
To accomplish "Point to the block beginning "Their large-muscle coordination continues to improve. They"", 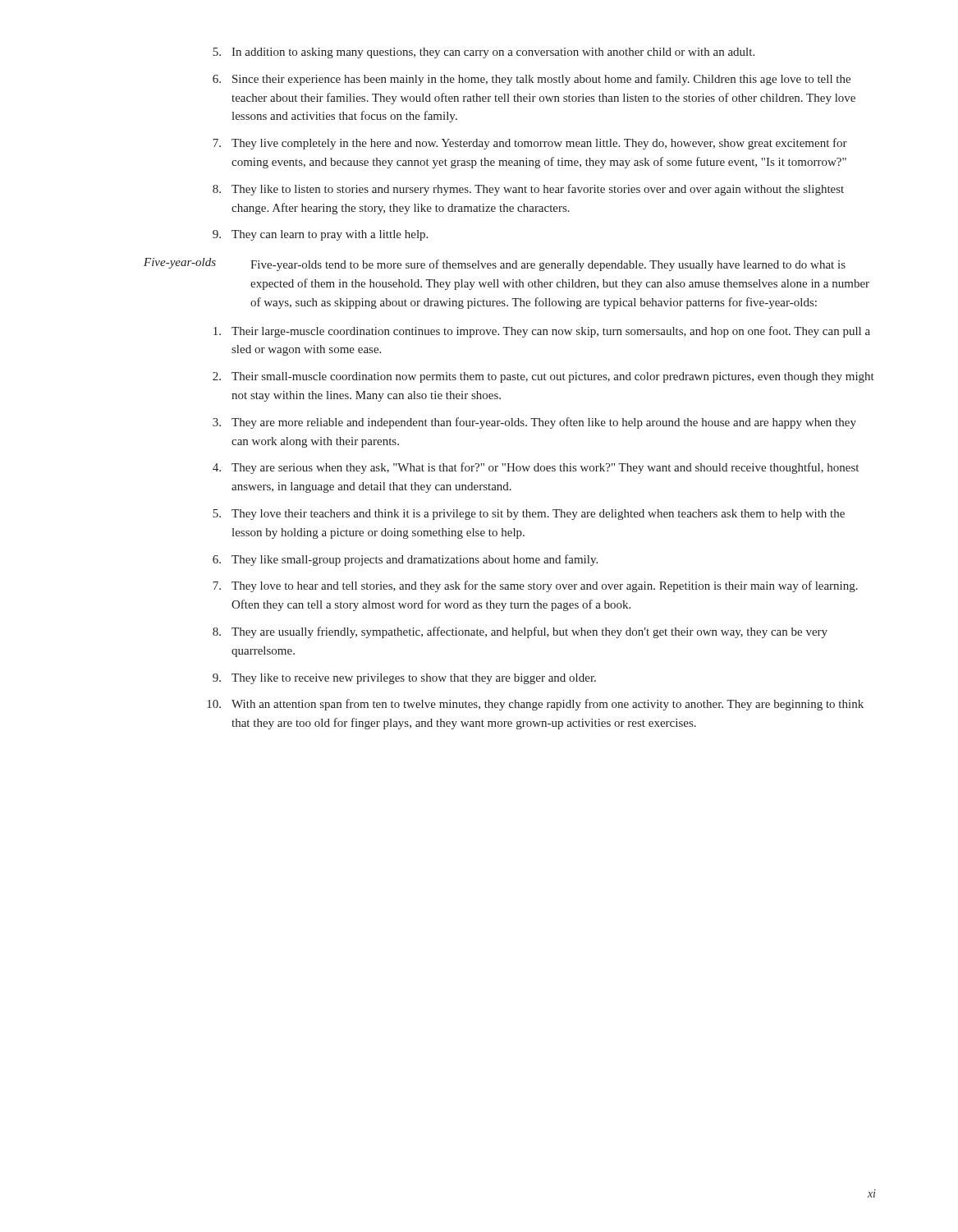I will click(x=510, y=340).
